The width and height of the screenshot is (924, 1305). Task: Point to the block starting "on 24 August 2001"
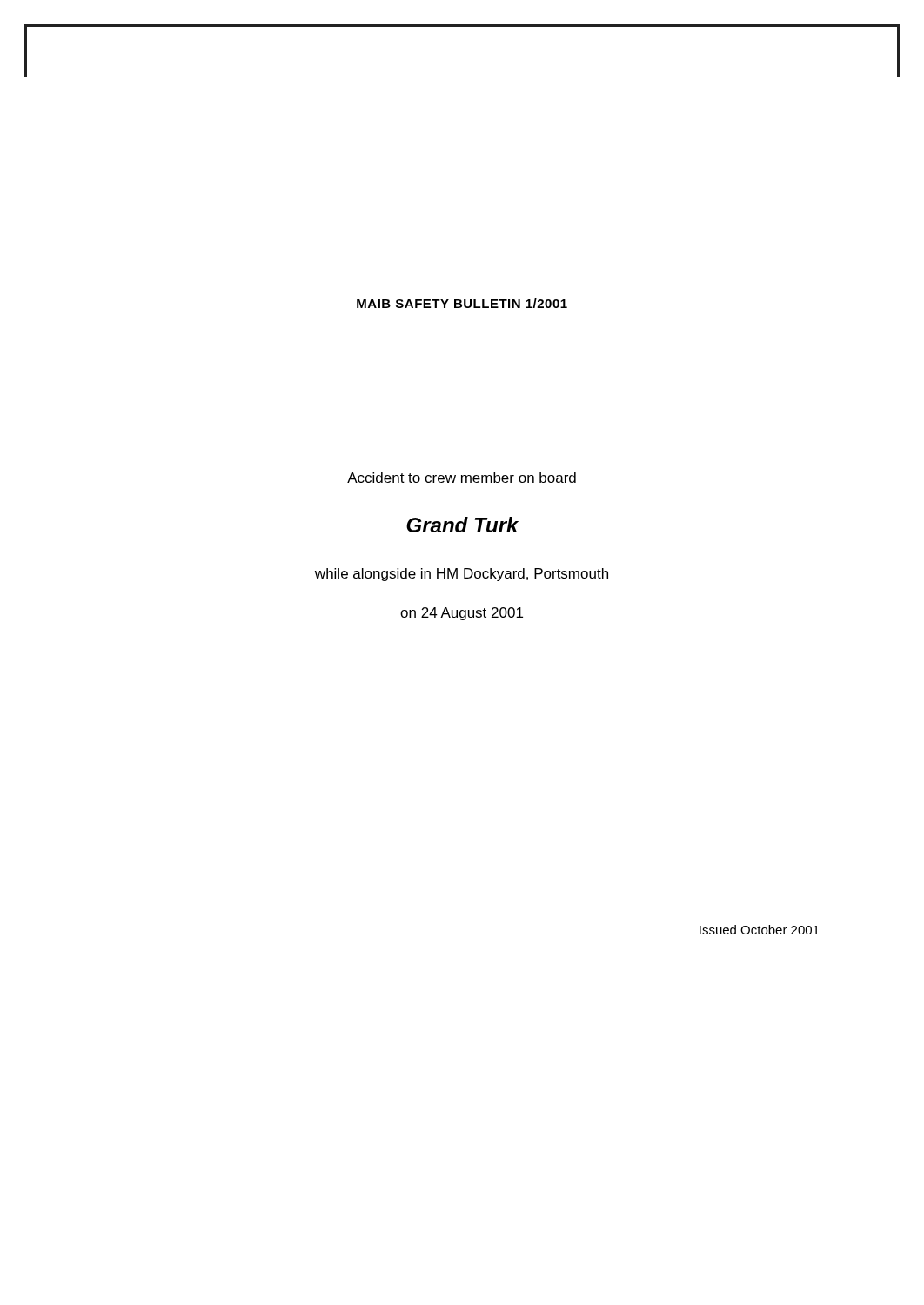pyautogui.click(x=462, y=613)
